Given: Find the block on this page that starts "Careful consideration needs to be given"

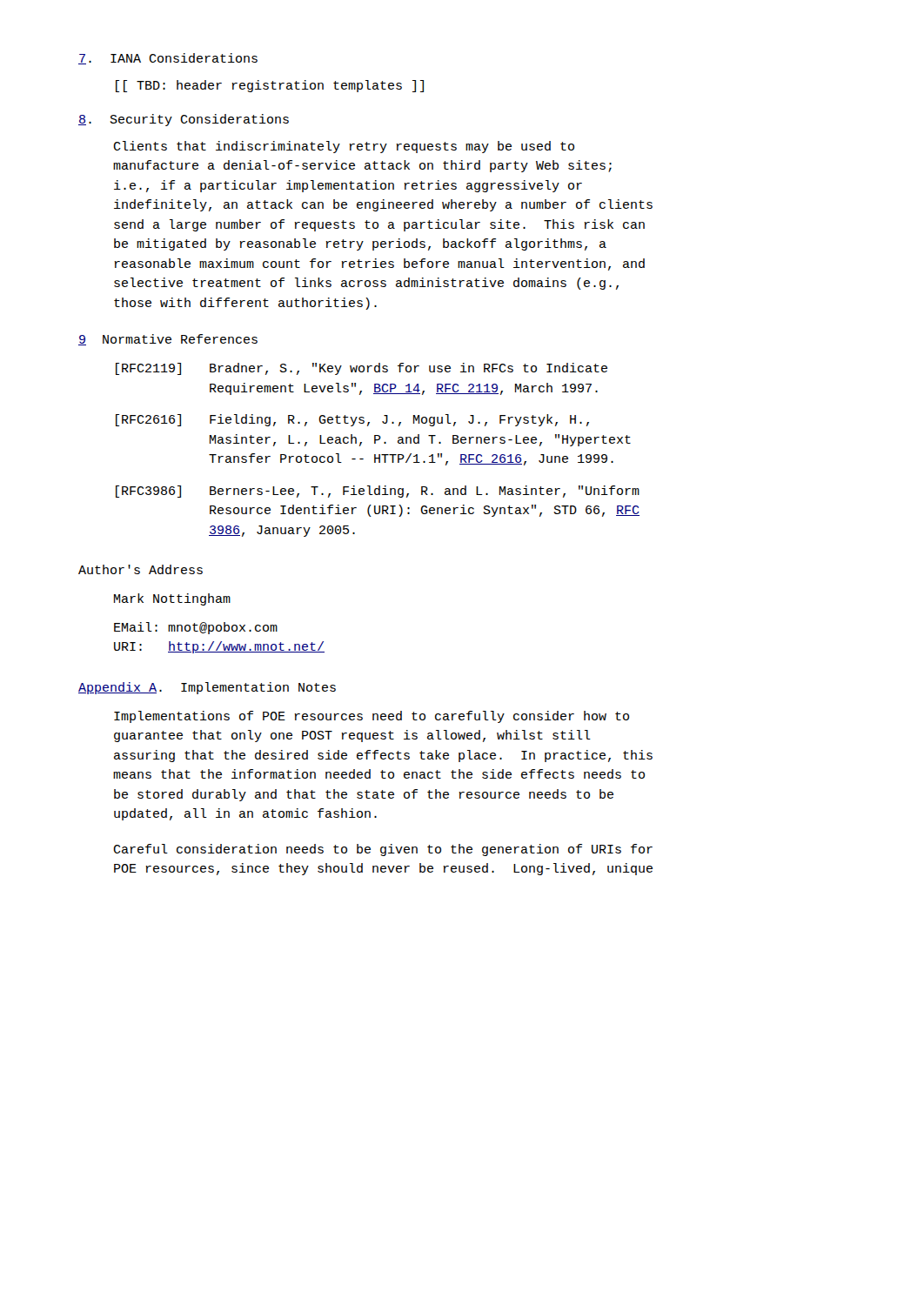Looking at the screenshot, I should point(383,860).
